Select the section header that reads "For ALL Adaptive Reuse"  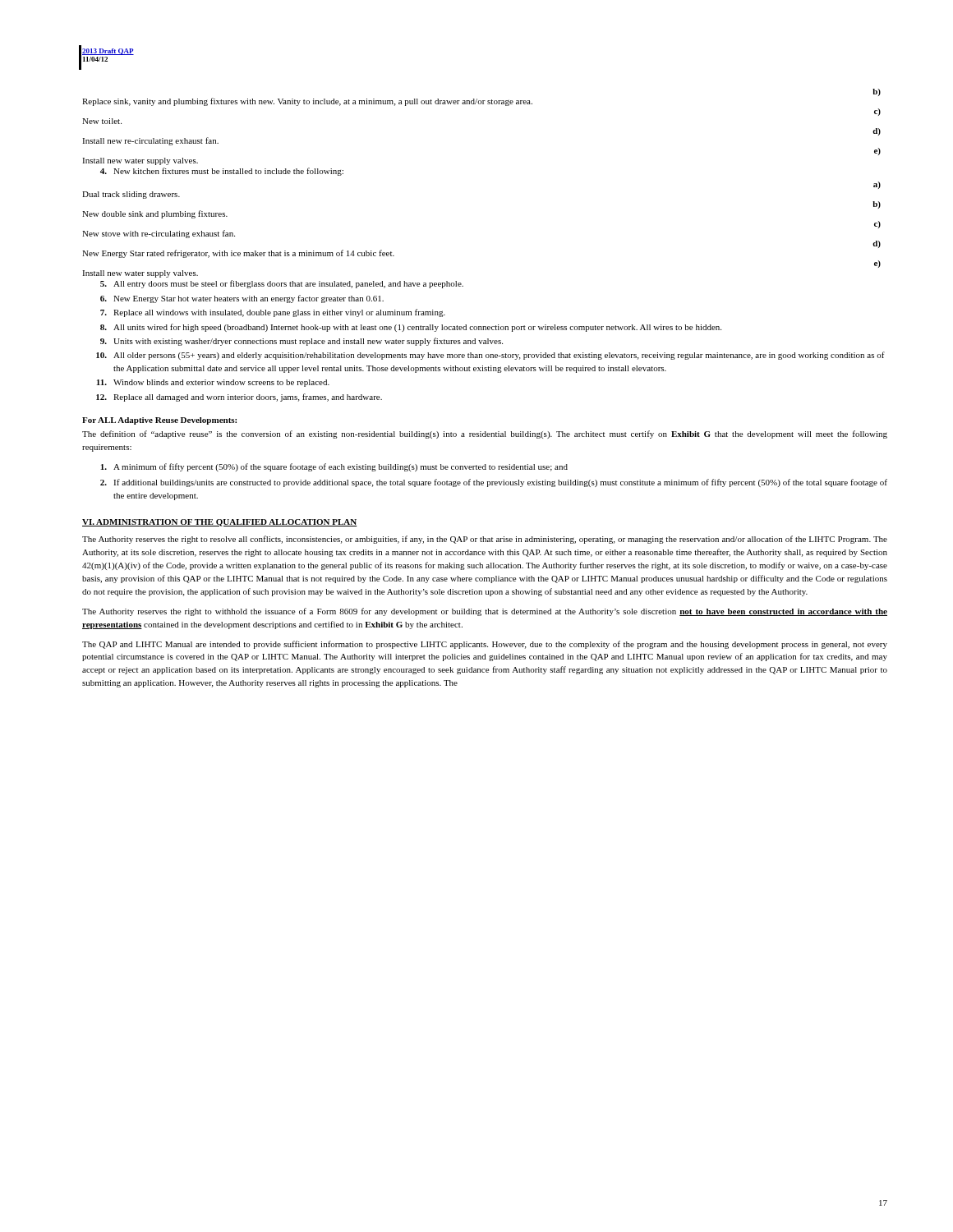click(160, 420)
